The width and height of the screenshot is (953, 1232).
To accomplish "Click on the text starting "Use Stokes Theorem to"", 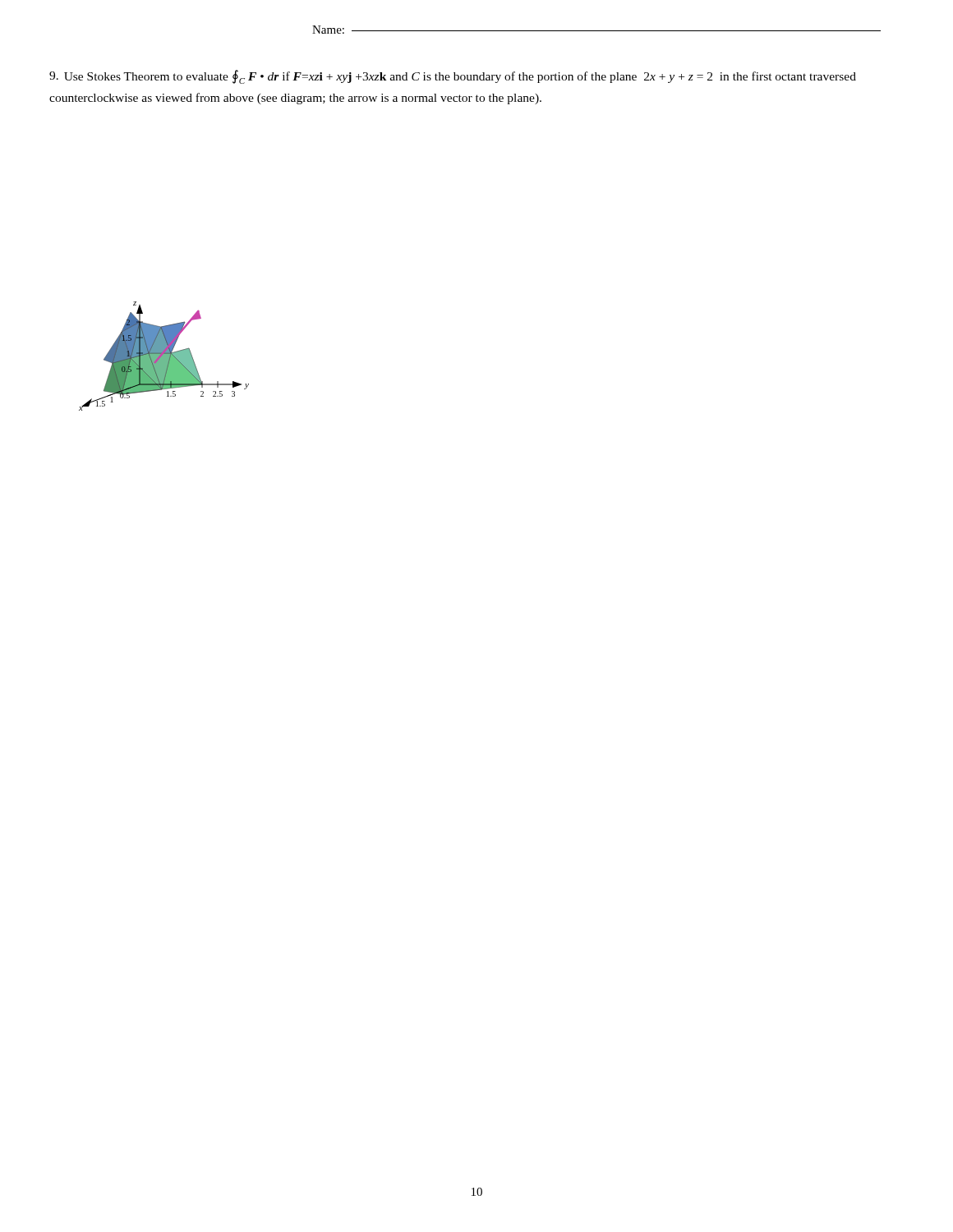I will coord(453,85).
